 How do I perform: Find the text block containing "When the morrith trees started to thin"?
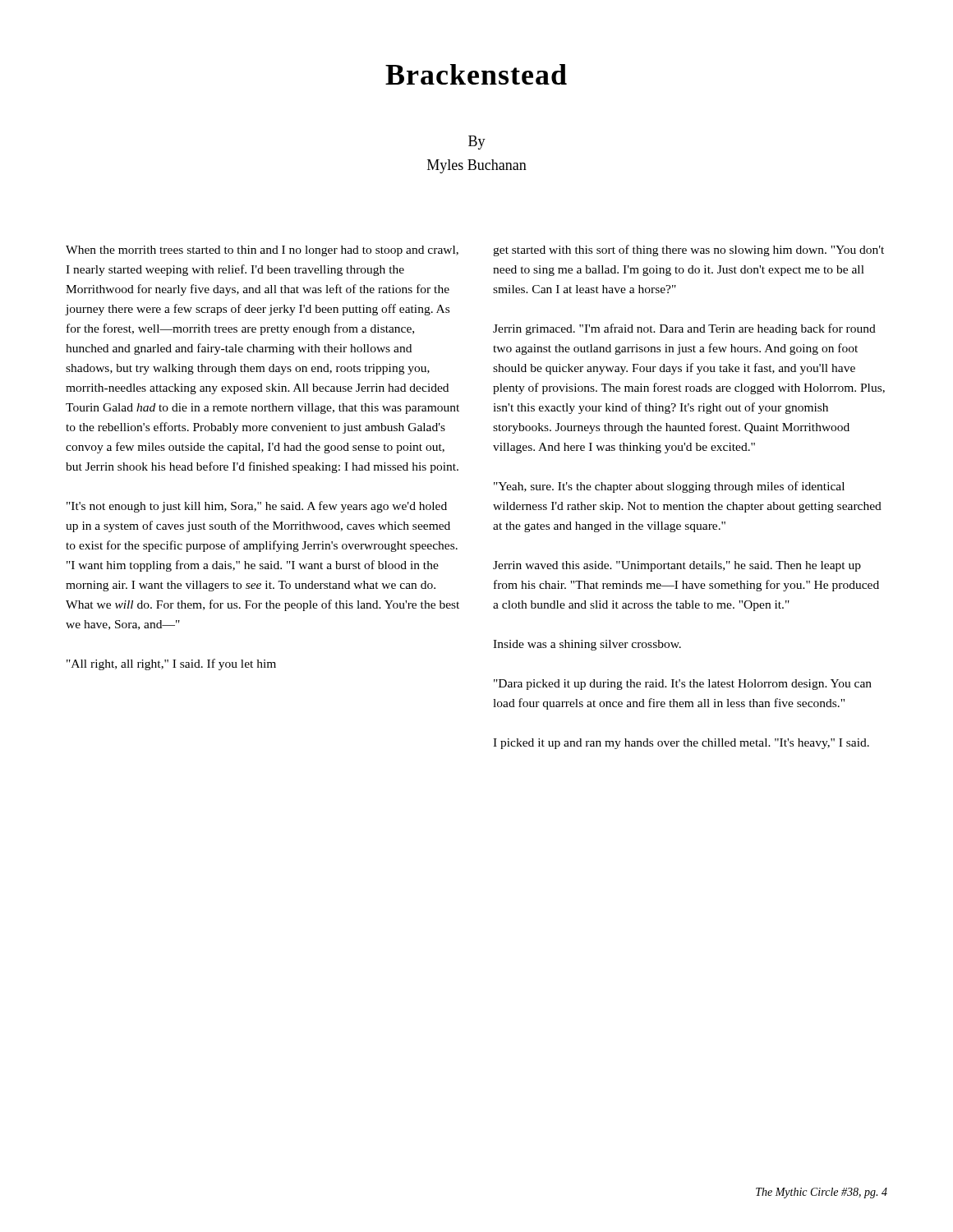click(263, 457)
